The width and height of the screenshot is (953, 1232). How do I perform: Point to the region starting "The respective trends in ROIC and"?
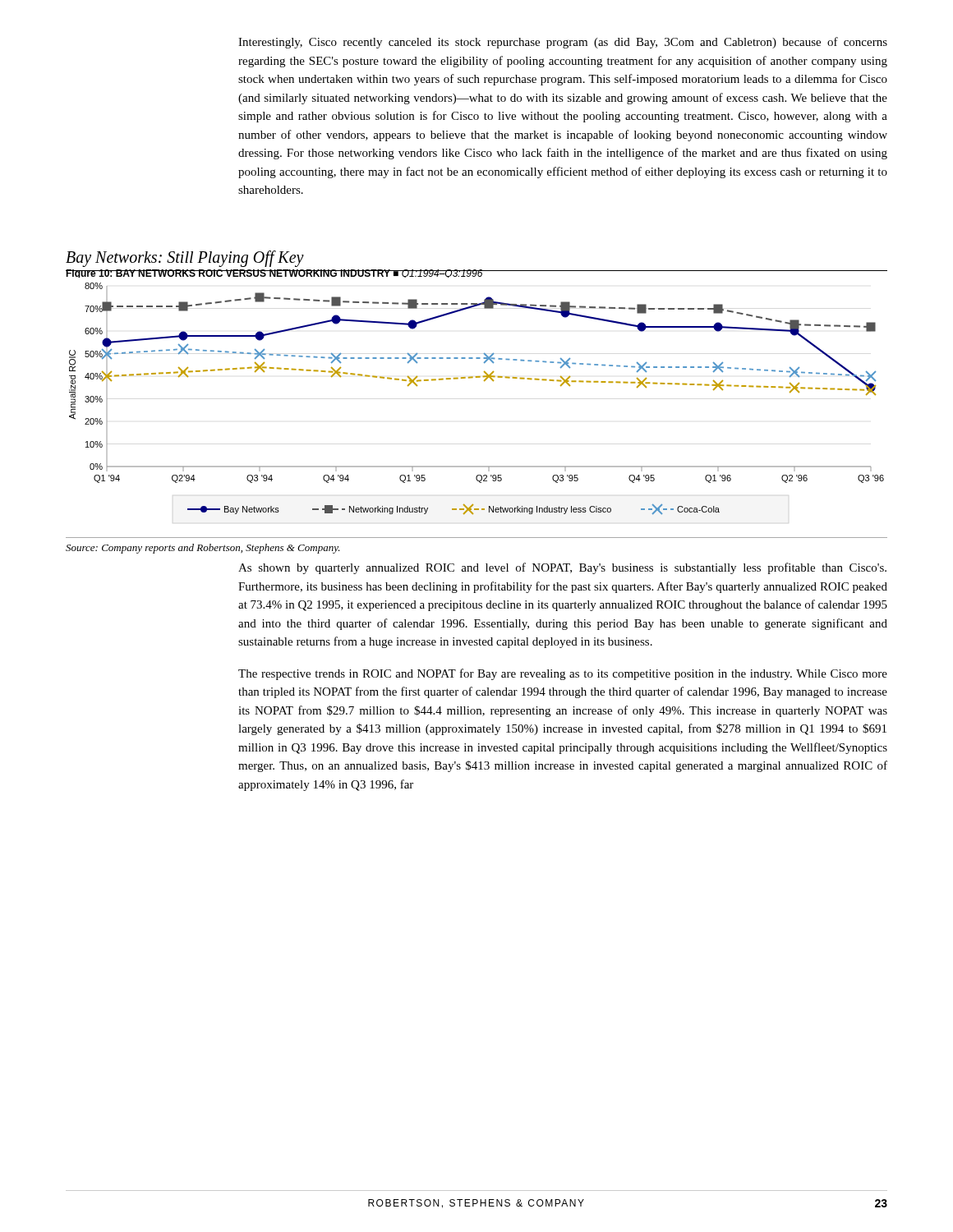(x=563, y=729)
